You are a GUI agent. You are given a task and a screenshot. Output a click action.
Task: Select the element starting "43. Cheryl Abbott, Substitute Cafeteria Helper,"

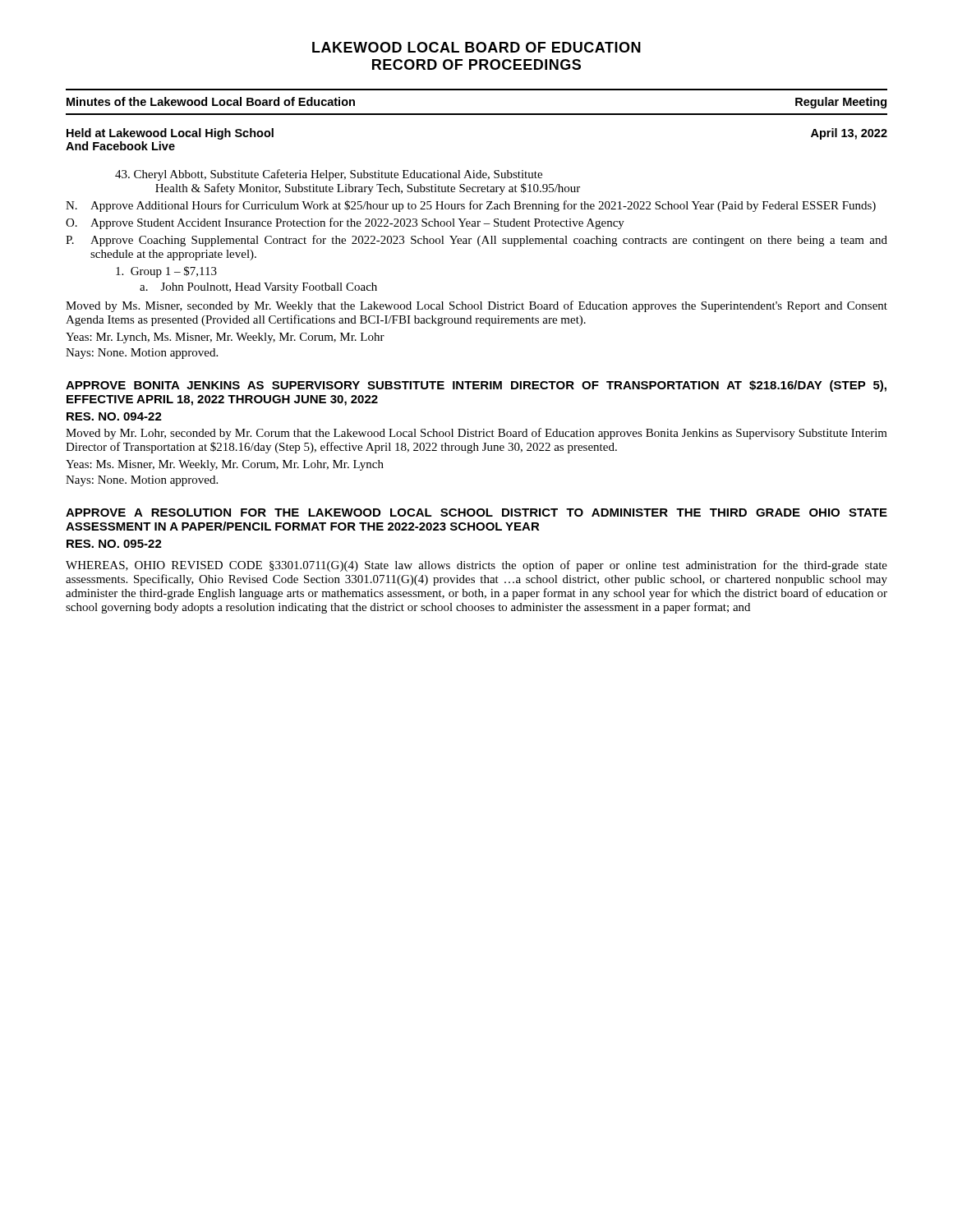(348, 181)
